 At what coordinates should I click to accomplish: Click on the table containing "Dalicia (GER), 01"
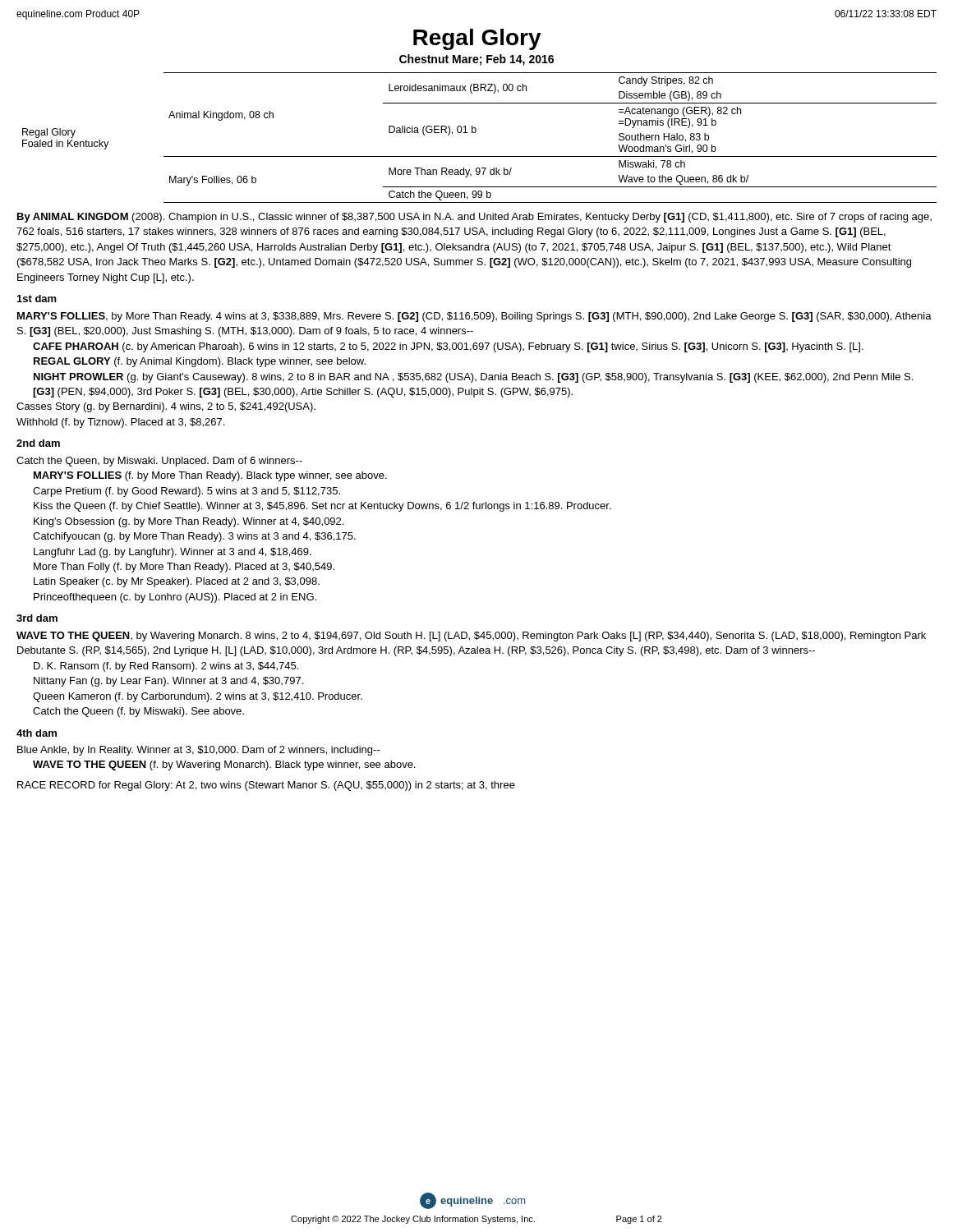click(x=476, y=134)
